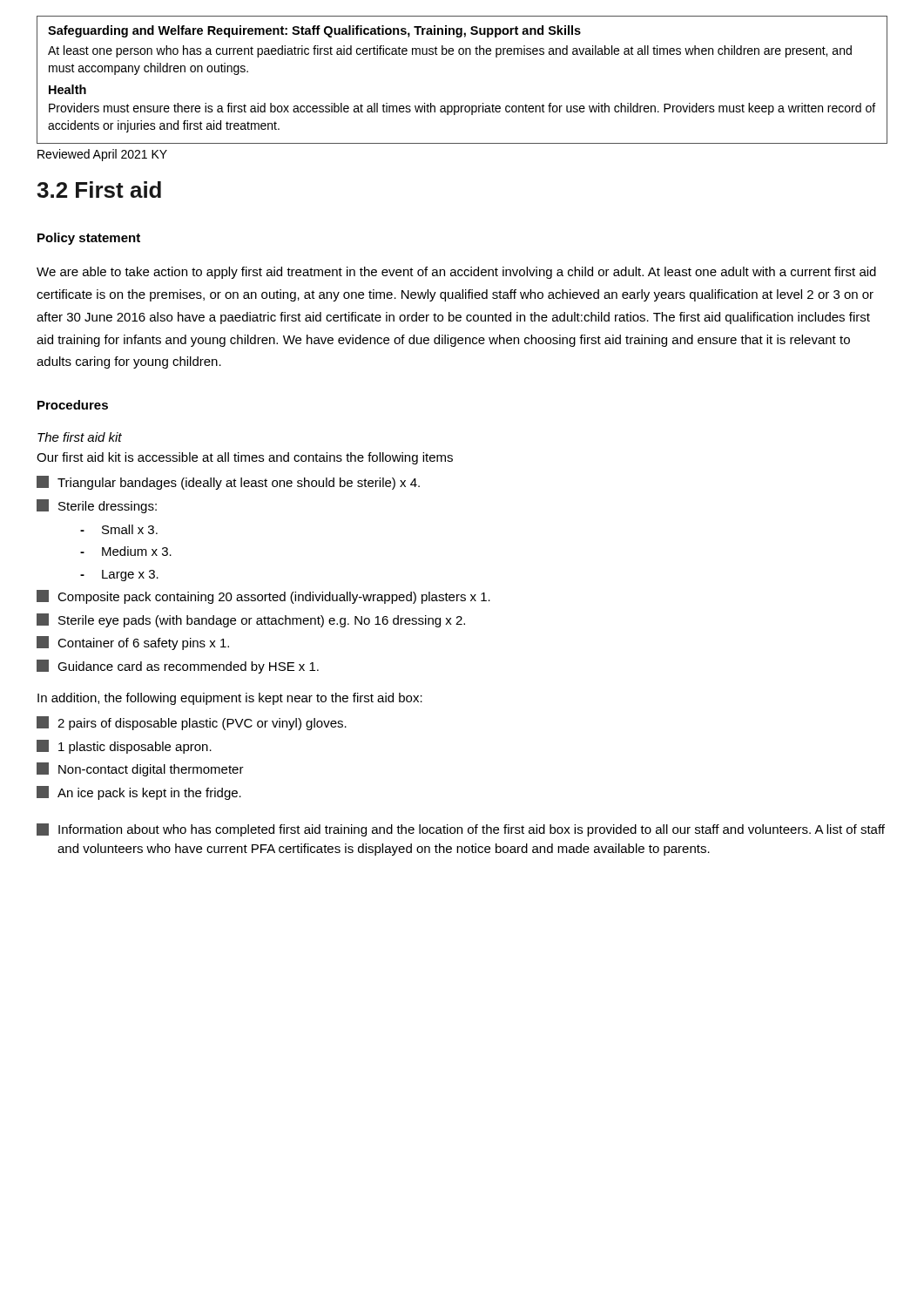
Task: Locate the block of text that opens with "Information about who has completed"
Action: pyautogui.click(x=462, y=839)
